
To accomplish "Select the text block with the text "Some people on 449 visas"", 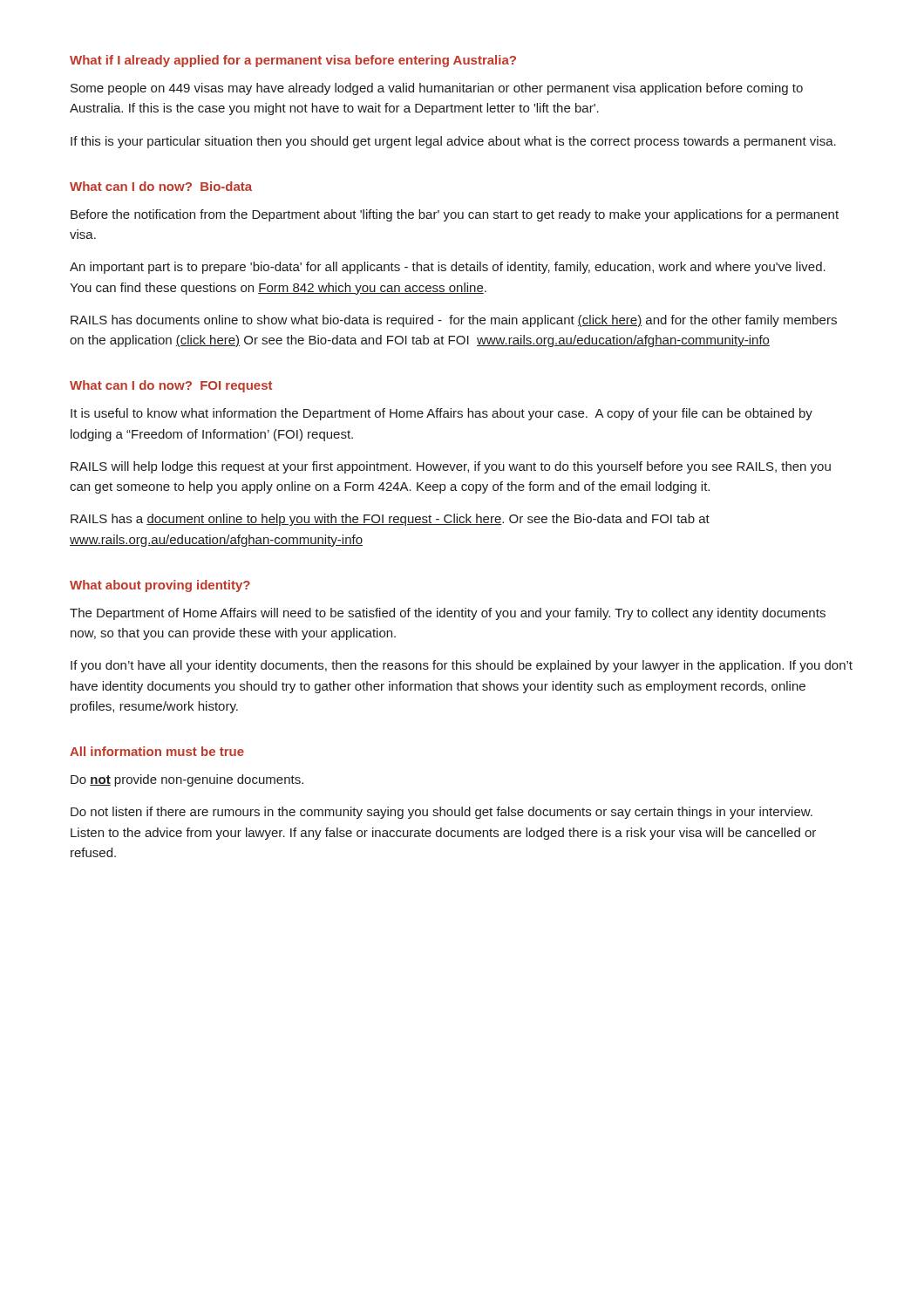I will pos(436,98).
